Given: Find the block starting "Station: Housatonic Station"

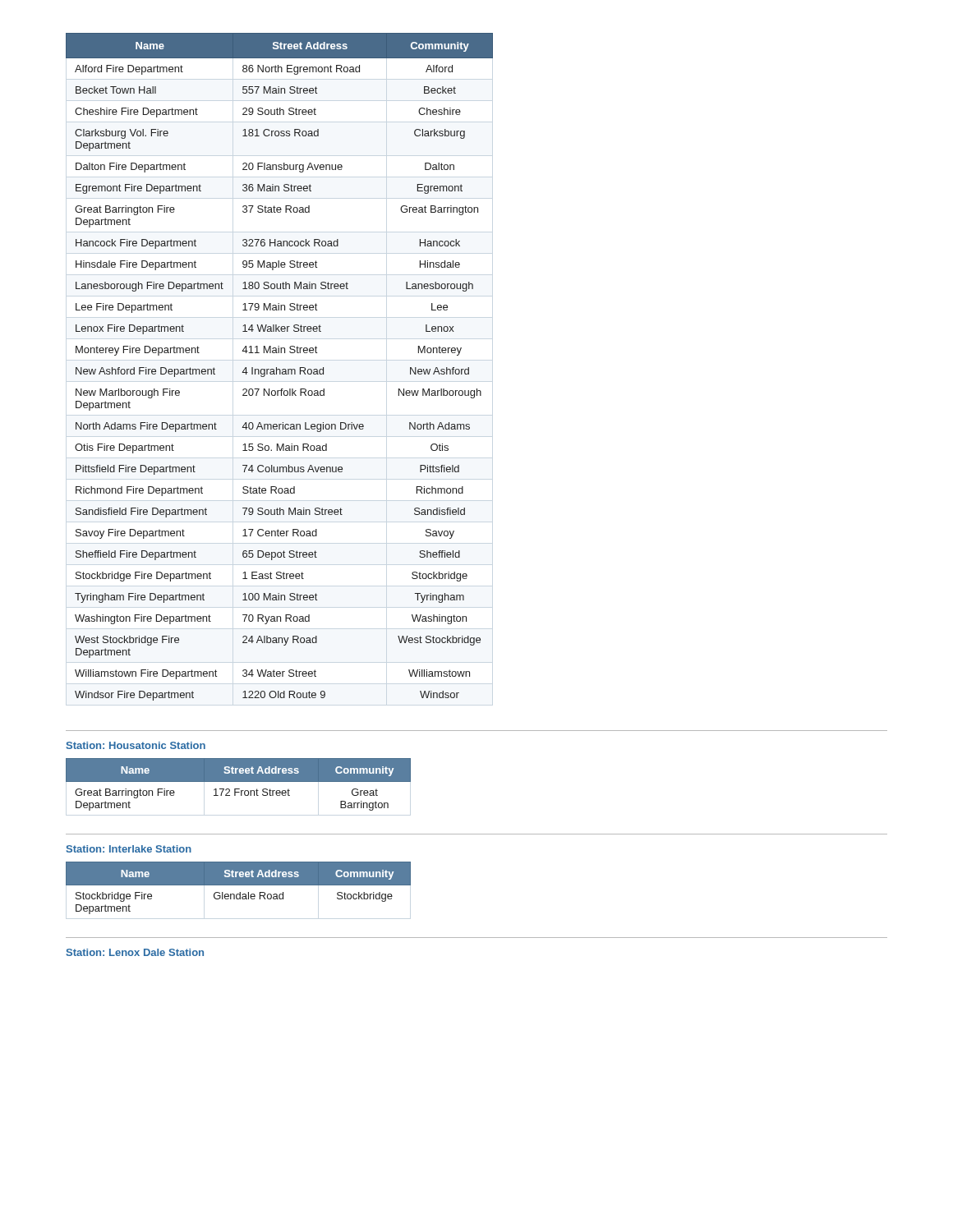Looking at the screenshot, I should pos(136,745).
